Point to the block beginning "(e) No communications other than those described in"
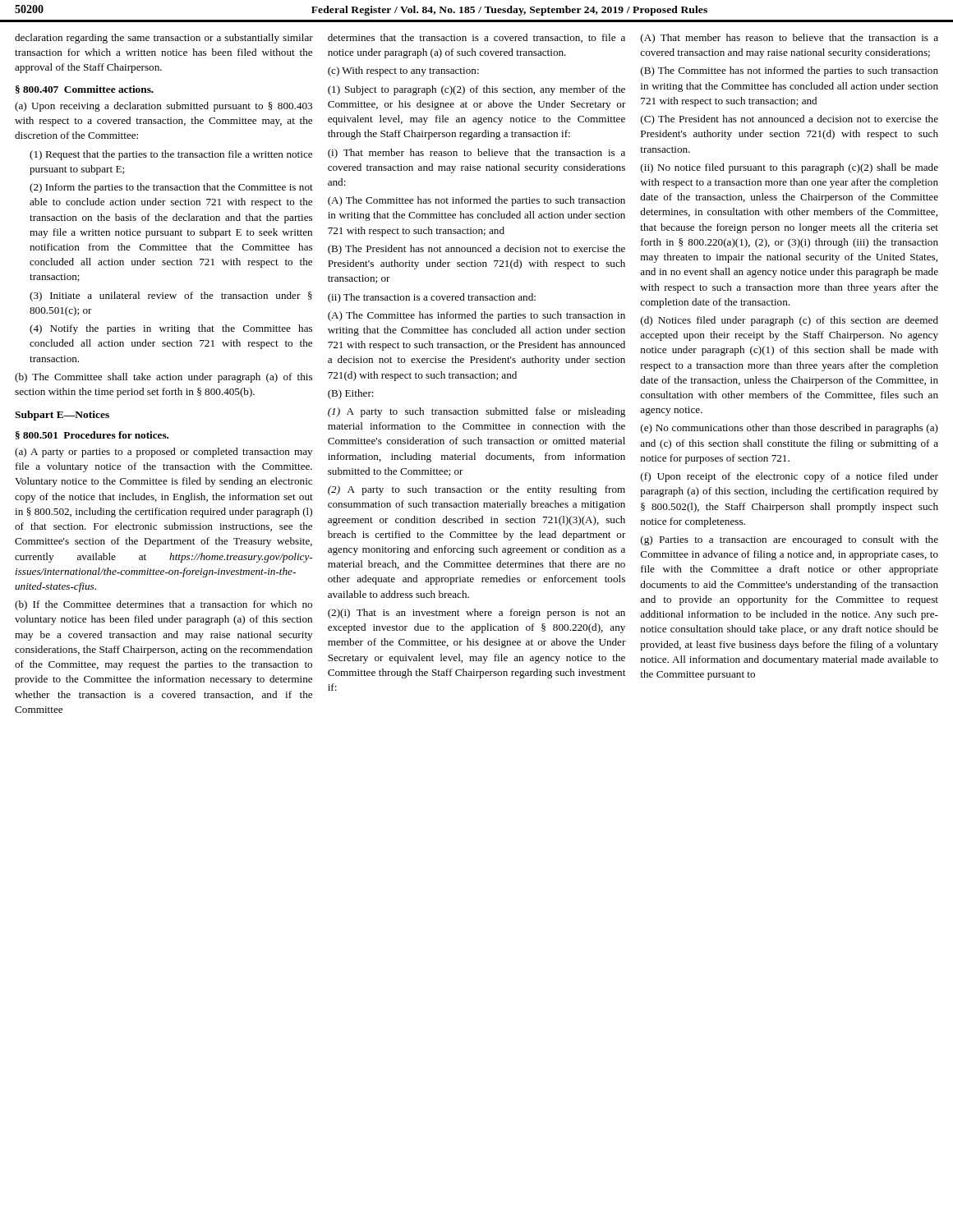 pyautogui.click(x=789, y=443)
